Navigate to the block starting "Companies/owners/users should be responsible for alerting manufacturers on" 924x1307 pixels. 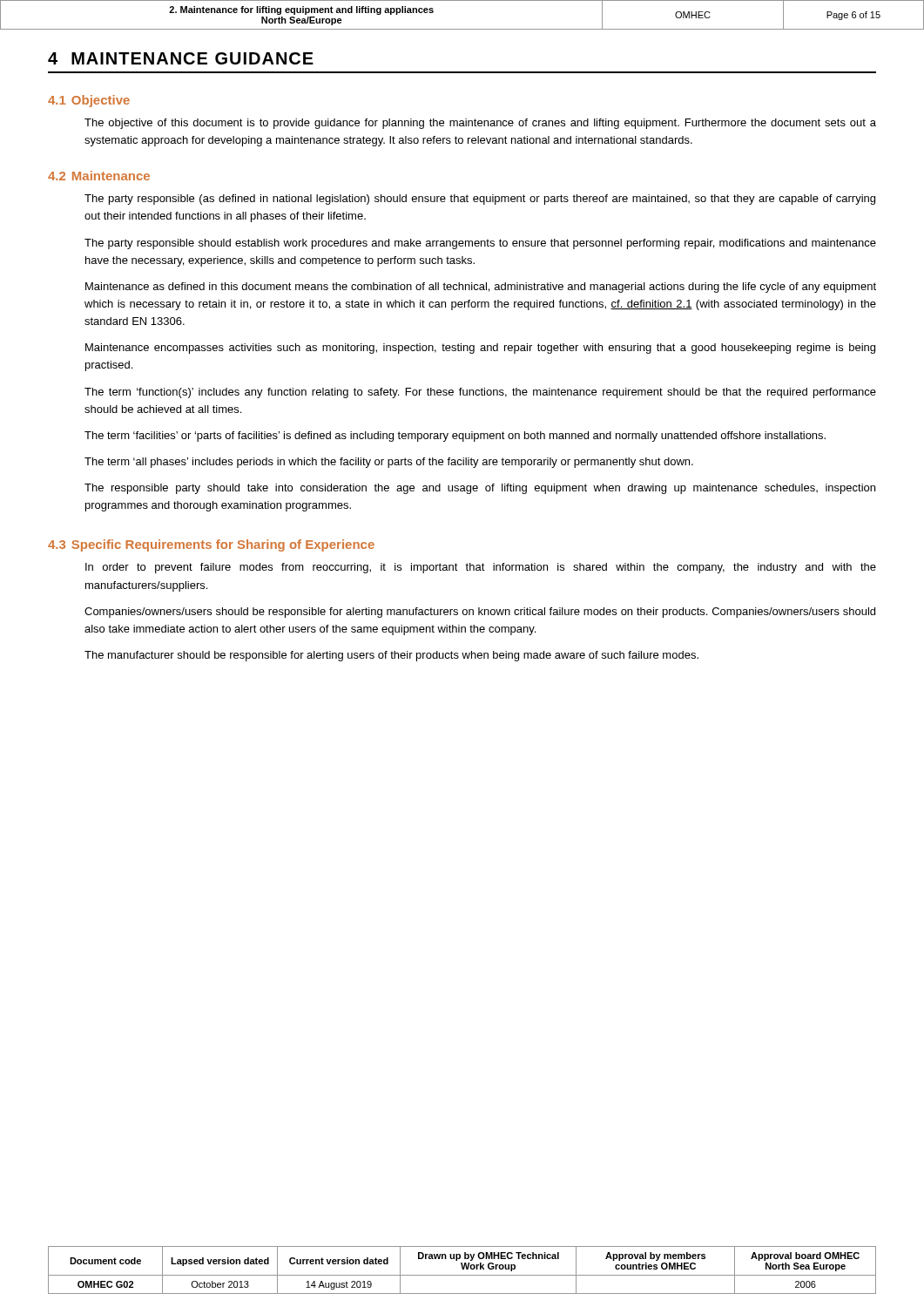click(x=480, y=620)
